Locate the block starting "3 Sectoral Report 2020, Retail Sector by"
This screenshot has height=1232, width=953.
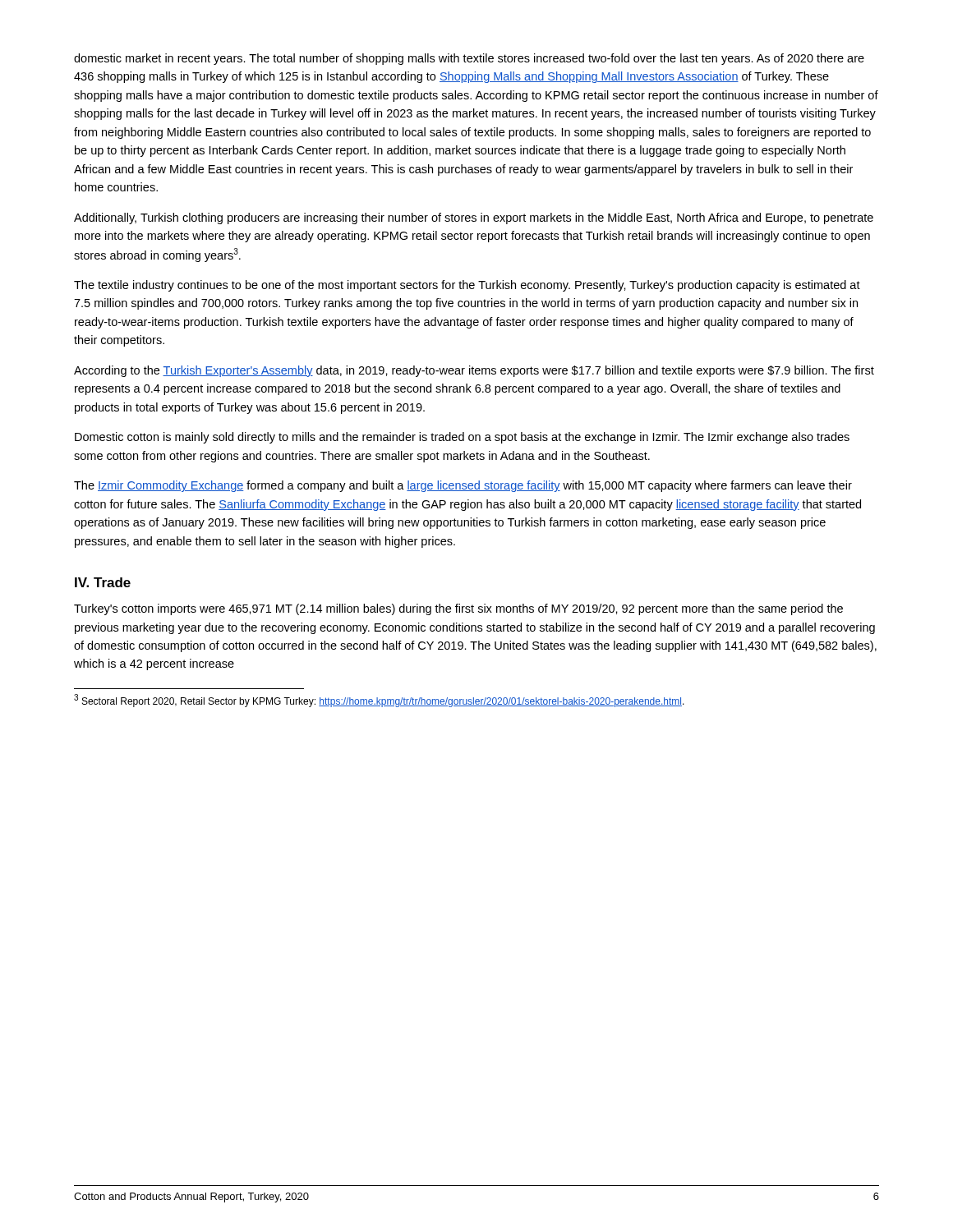click(379, 700)
